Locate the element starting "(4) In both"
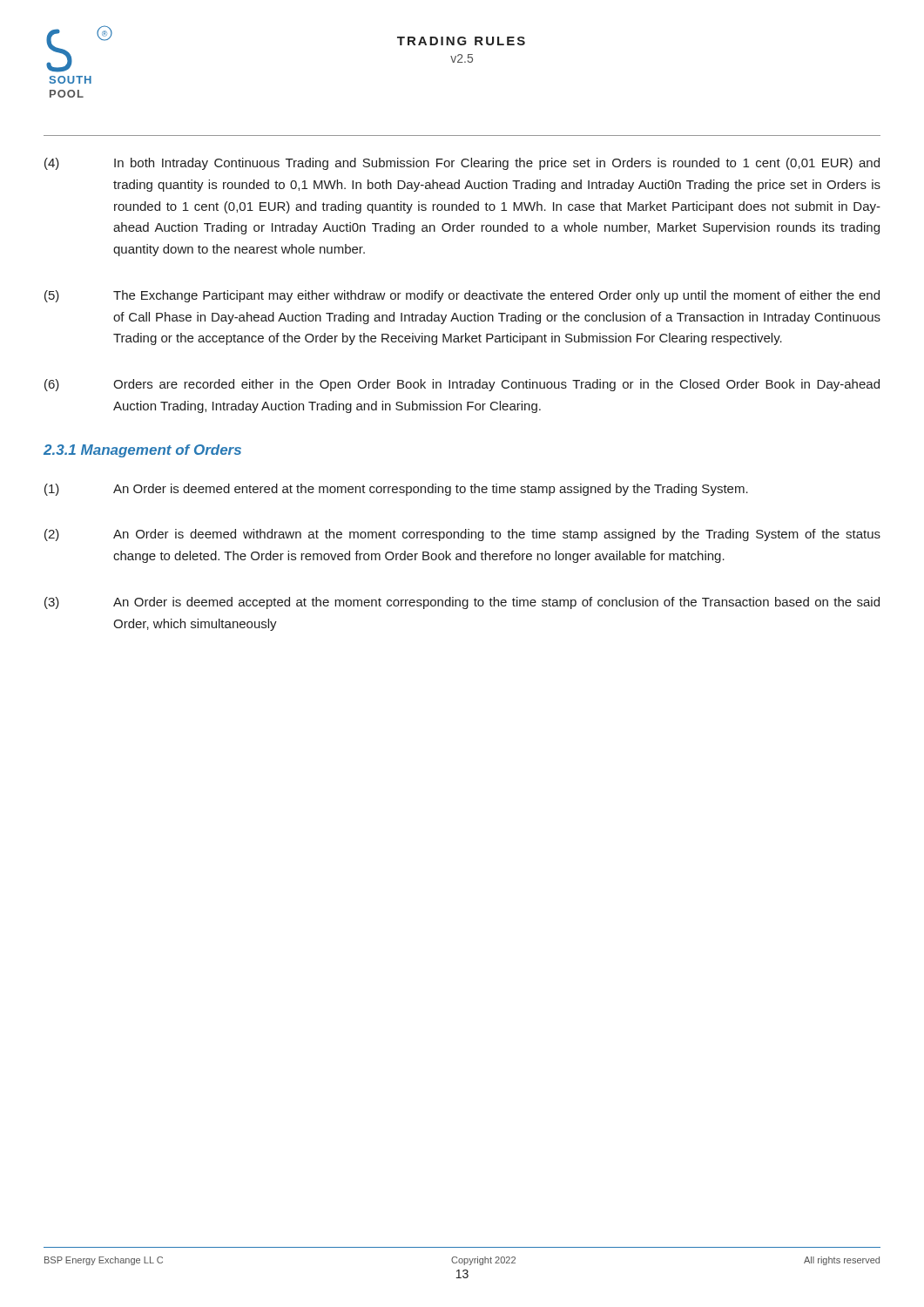Screen dimensions: 1307x924 [462, 206]
